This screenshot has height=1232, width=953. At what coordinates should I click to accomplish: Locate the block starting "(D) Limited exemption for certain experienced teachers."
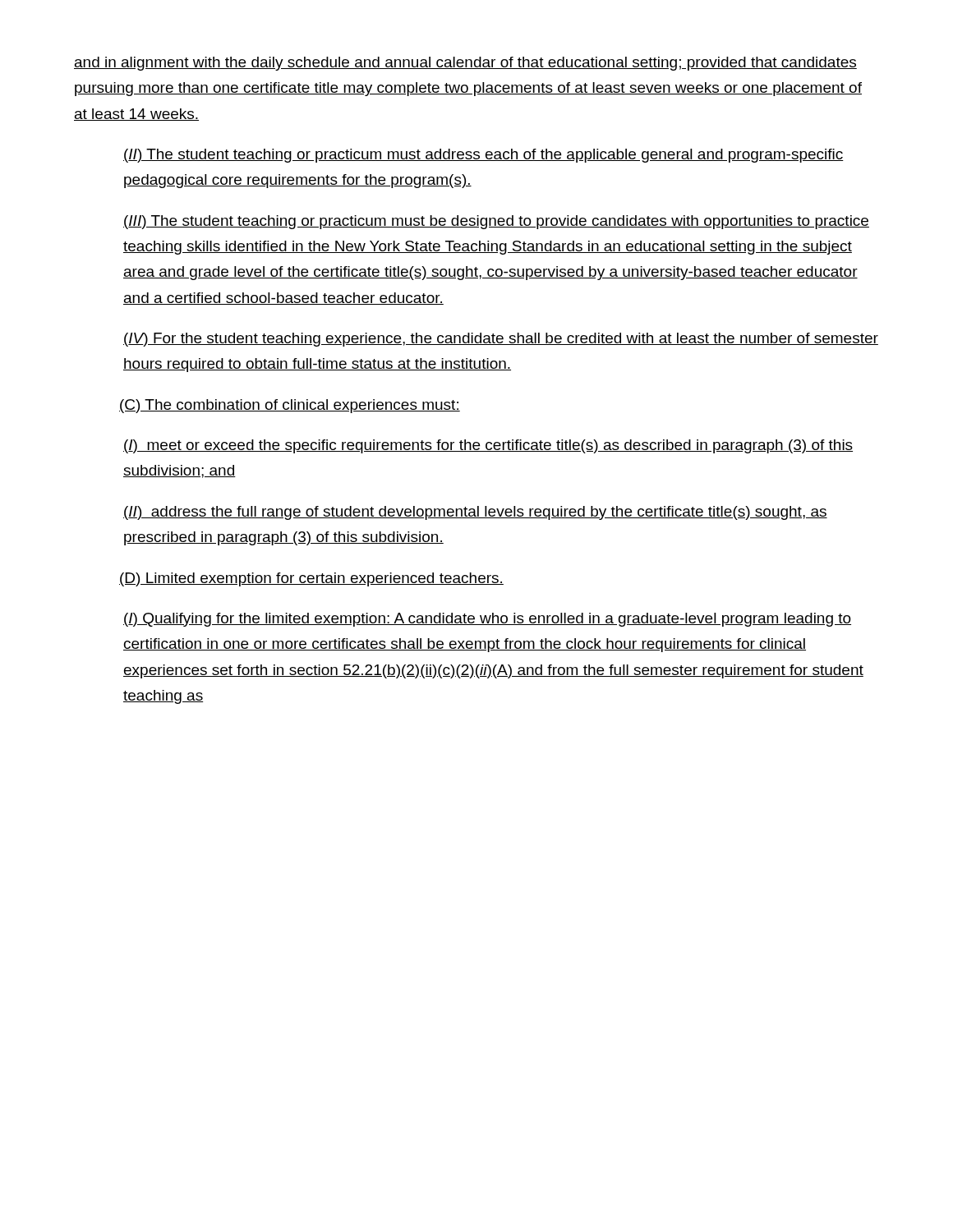(311, 577)
